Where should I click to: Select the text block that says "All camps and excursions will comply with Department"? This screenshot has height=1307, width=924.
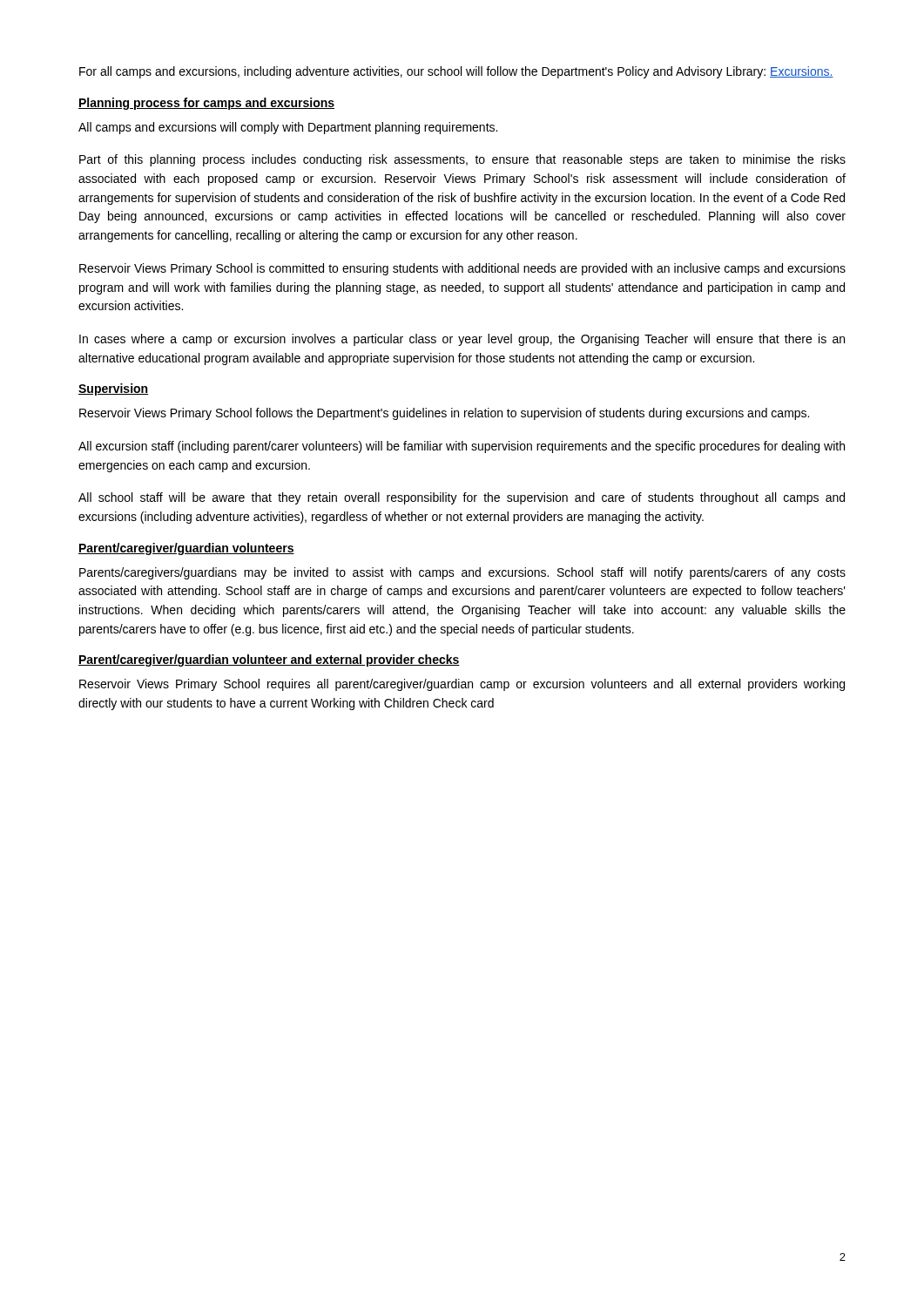pos(288,127)
